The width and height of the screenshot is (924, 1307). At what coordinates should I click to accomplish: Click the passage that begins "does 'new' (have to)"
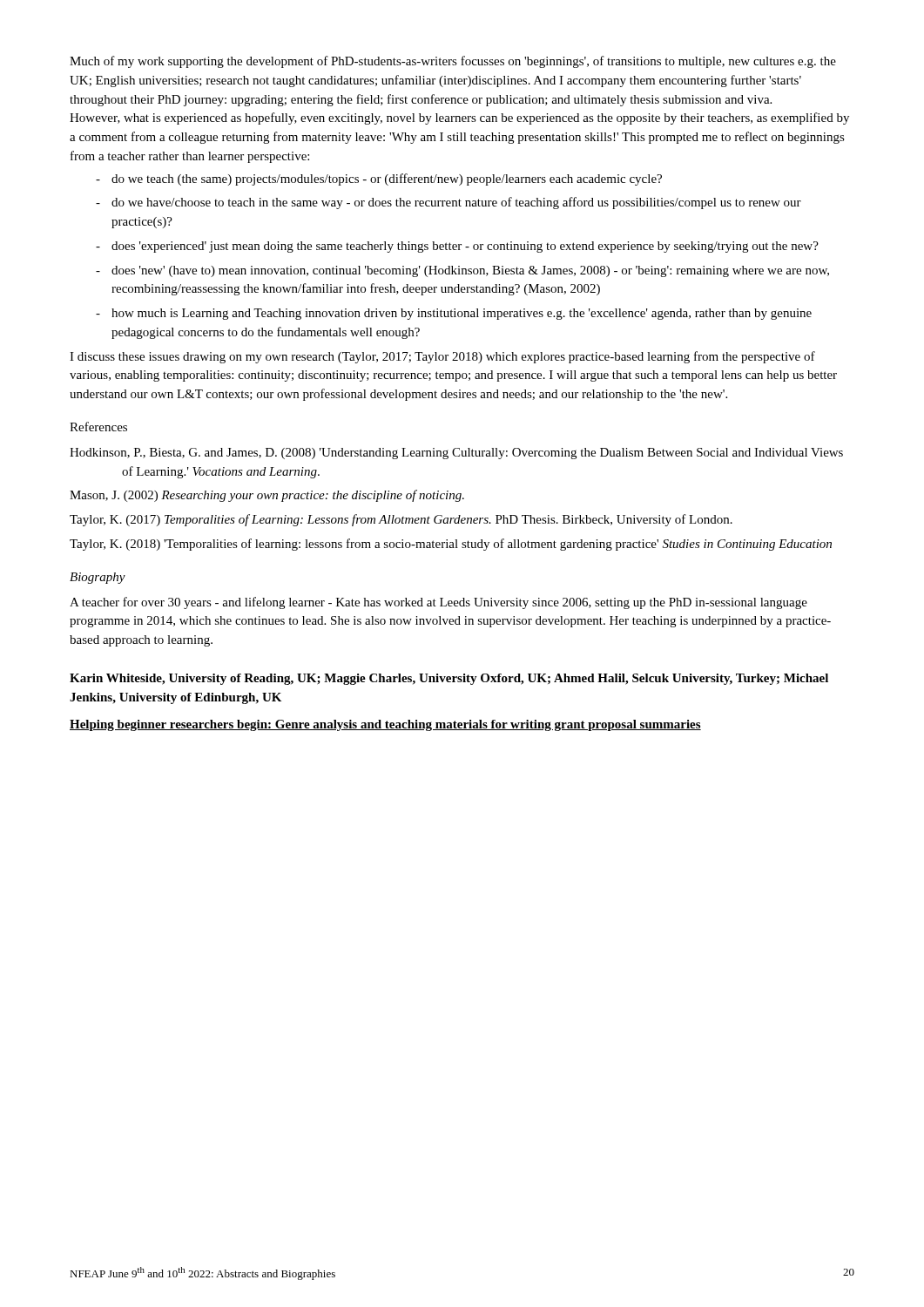click(471, 279)
